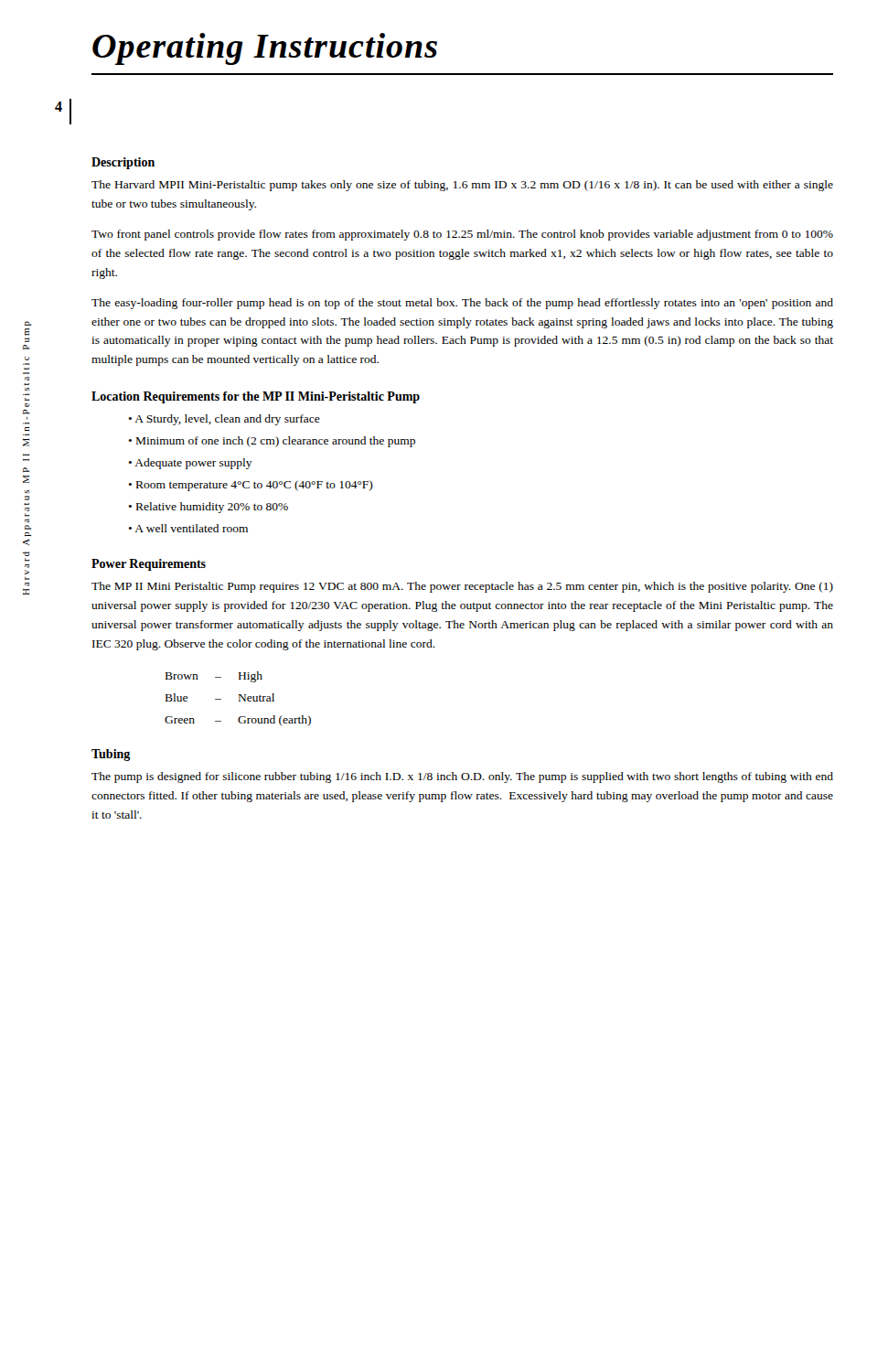Screen dimensions: 1372x888
Task: Find the table that mentions "Brown – High Blue"
Action: click(x=499, y=698)
